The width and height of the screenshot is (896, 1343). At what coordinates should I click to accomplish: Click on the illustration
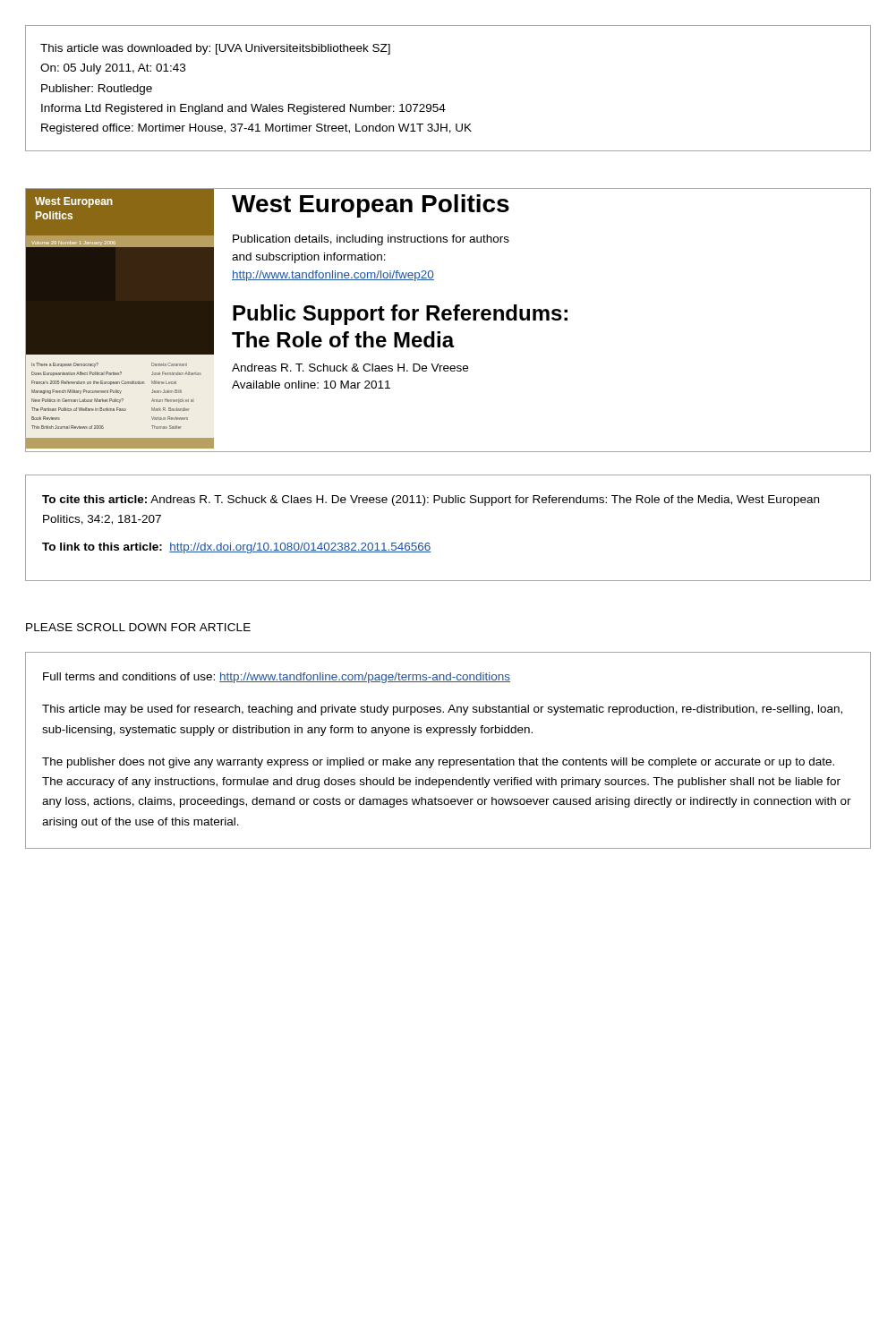tap(120, 319)
